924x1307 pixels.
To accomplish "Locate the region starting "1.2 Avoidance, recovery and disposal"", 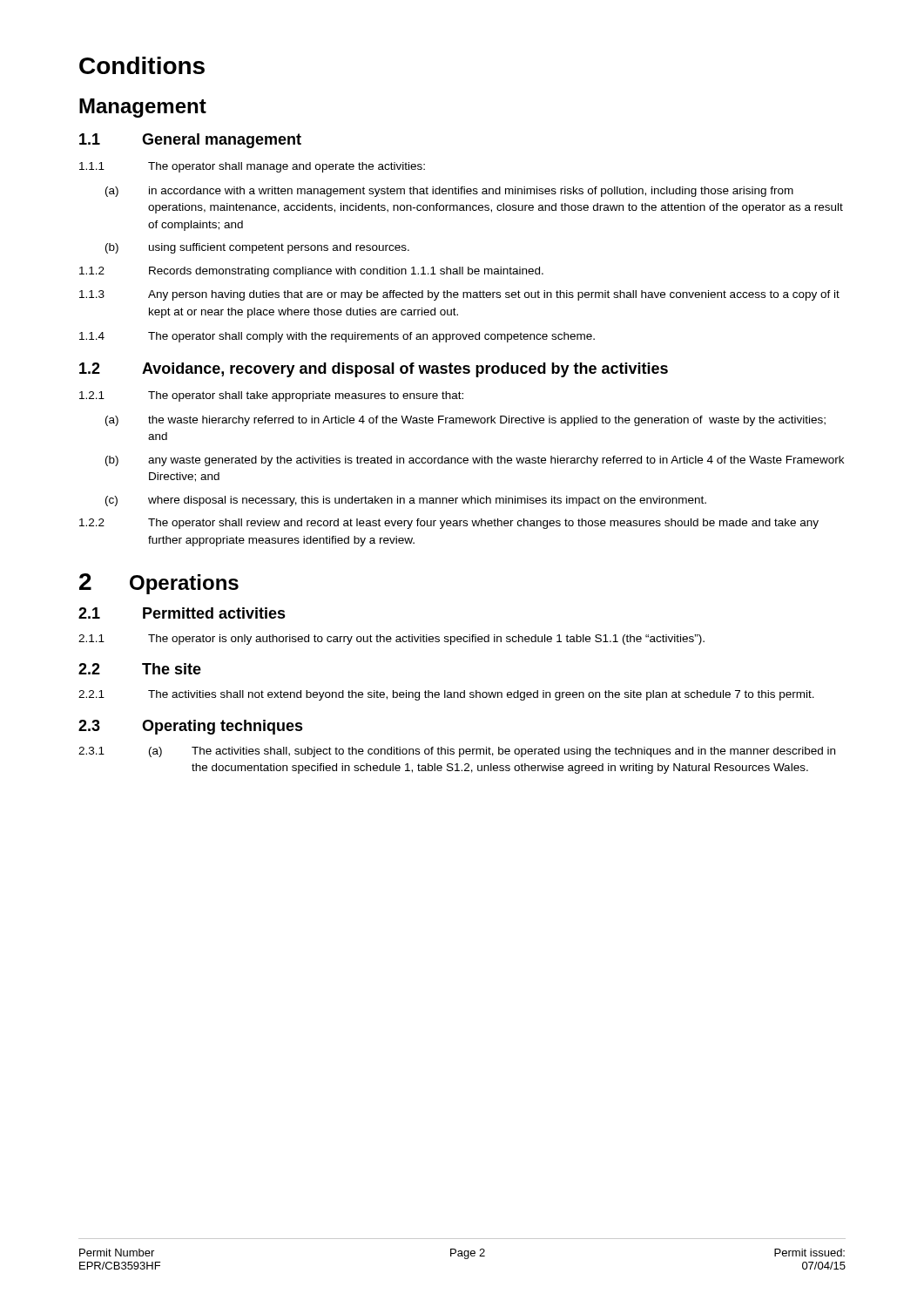I will click(x=373, y=369).
